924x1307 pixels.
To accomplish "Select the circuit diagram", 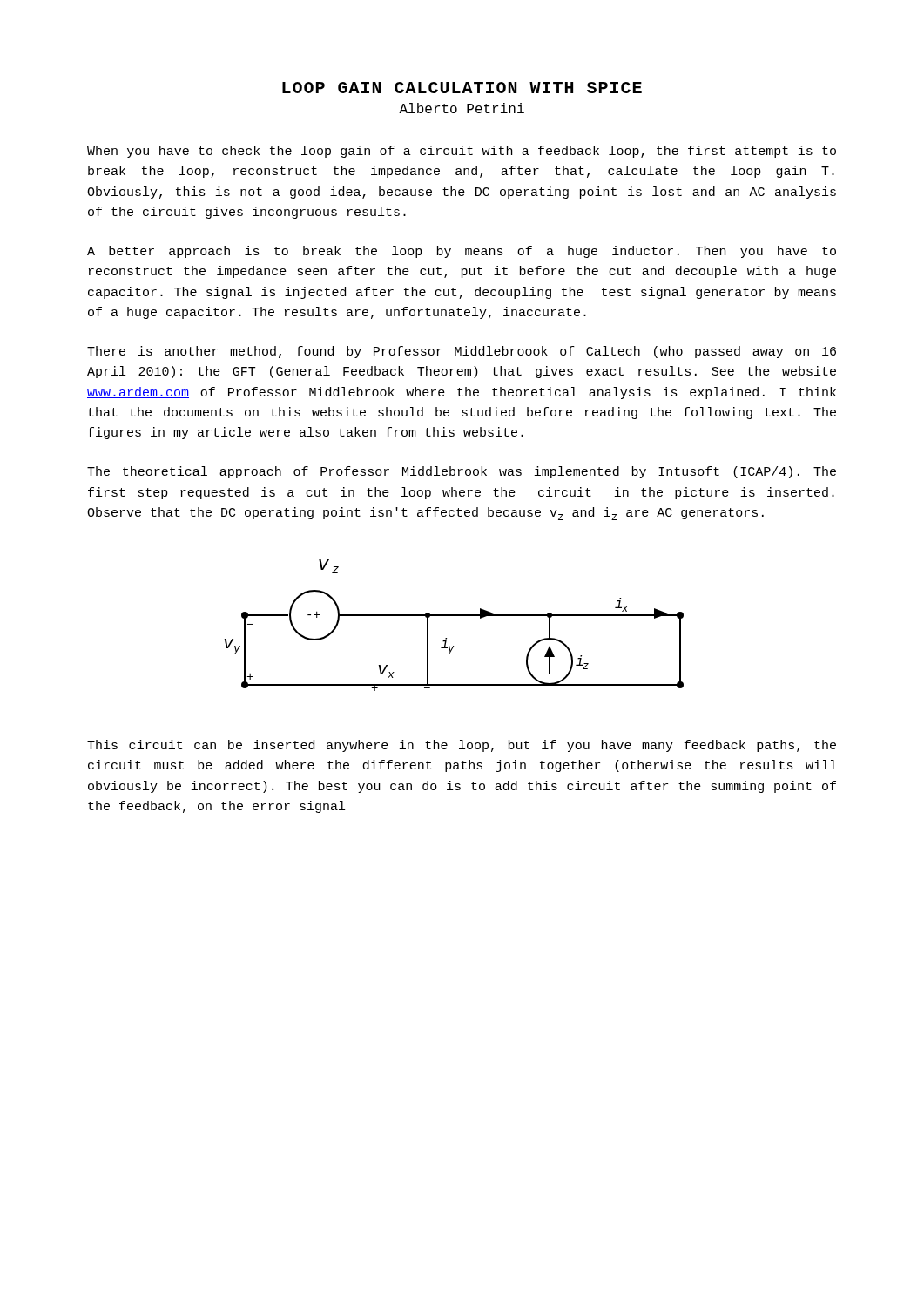I will click(462, 635).
